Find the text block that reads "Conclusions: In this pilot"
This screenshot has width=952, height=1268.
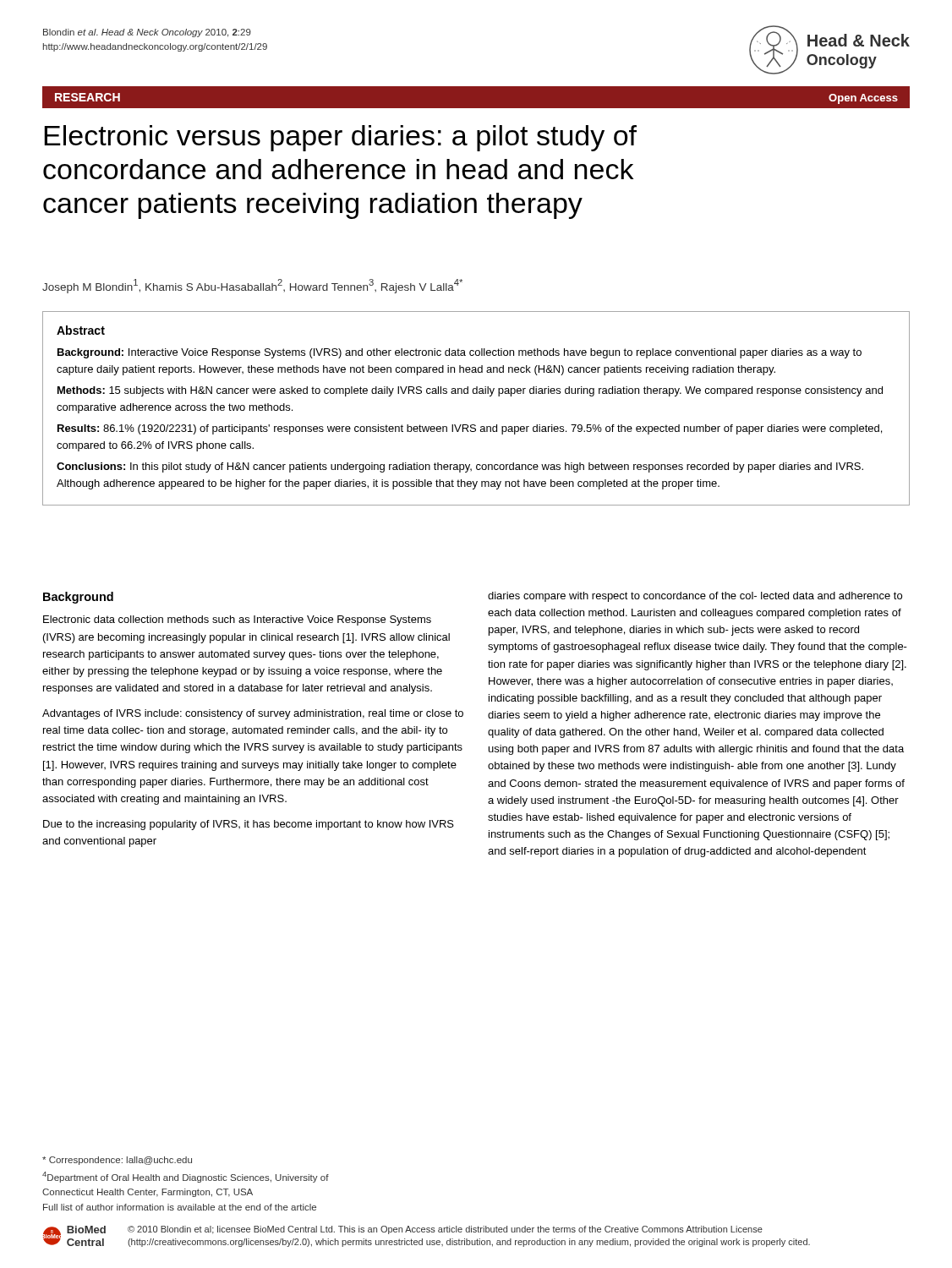[x=460, y=474]
